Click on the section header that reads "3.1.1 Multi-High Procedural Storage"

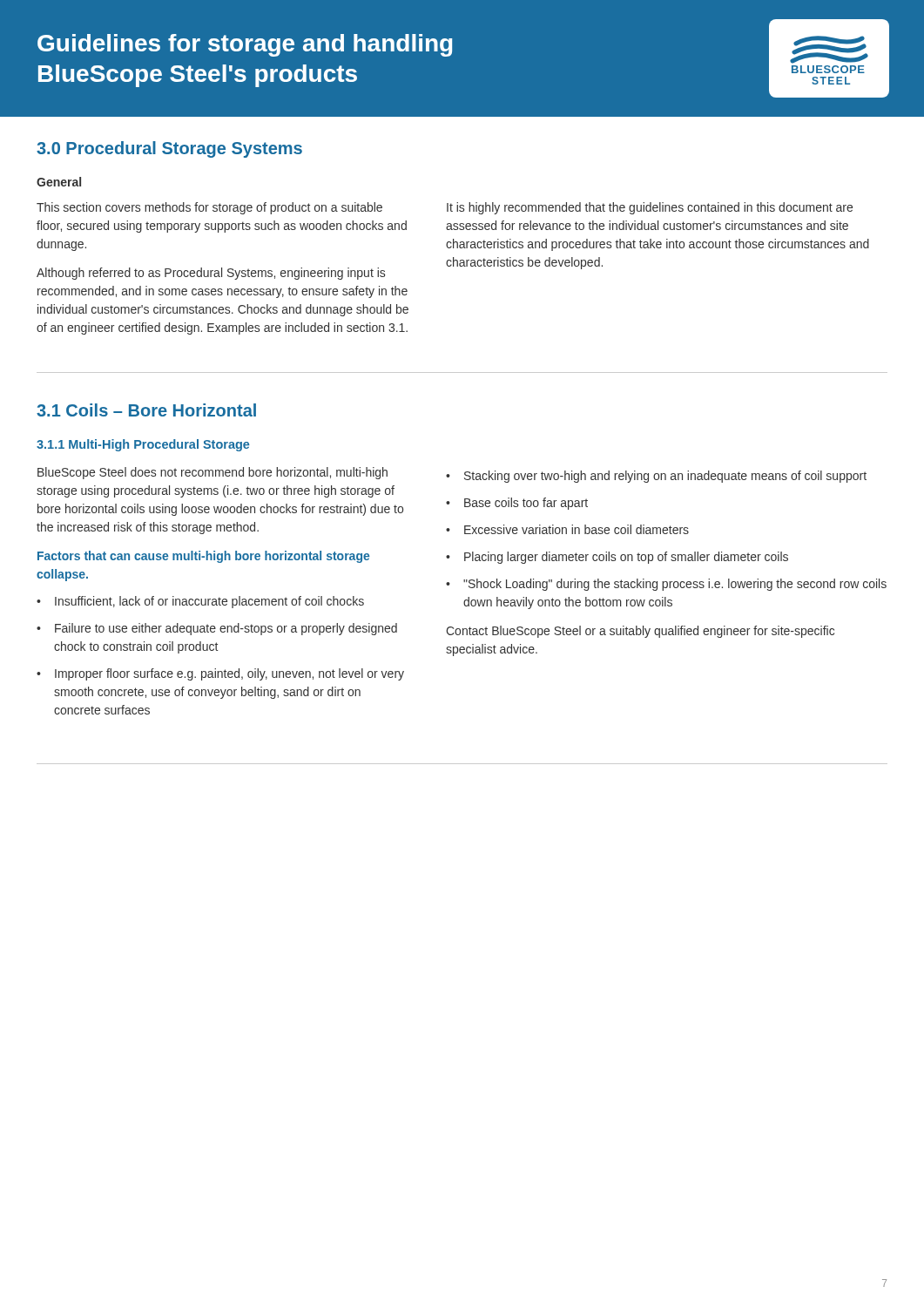143,444
